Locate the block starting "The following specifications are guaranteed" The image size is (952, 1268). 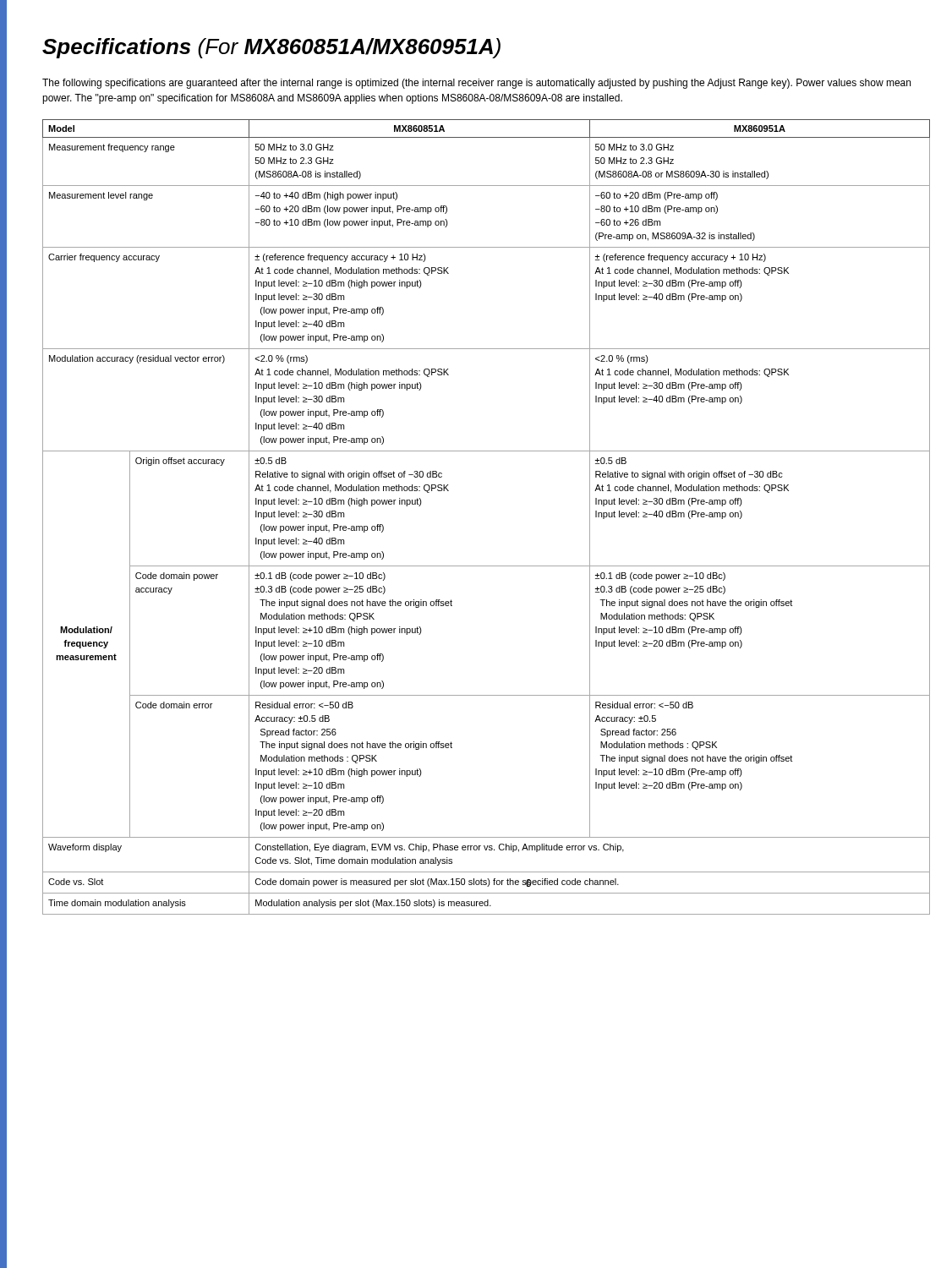click(x=477, y=90)
